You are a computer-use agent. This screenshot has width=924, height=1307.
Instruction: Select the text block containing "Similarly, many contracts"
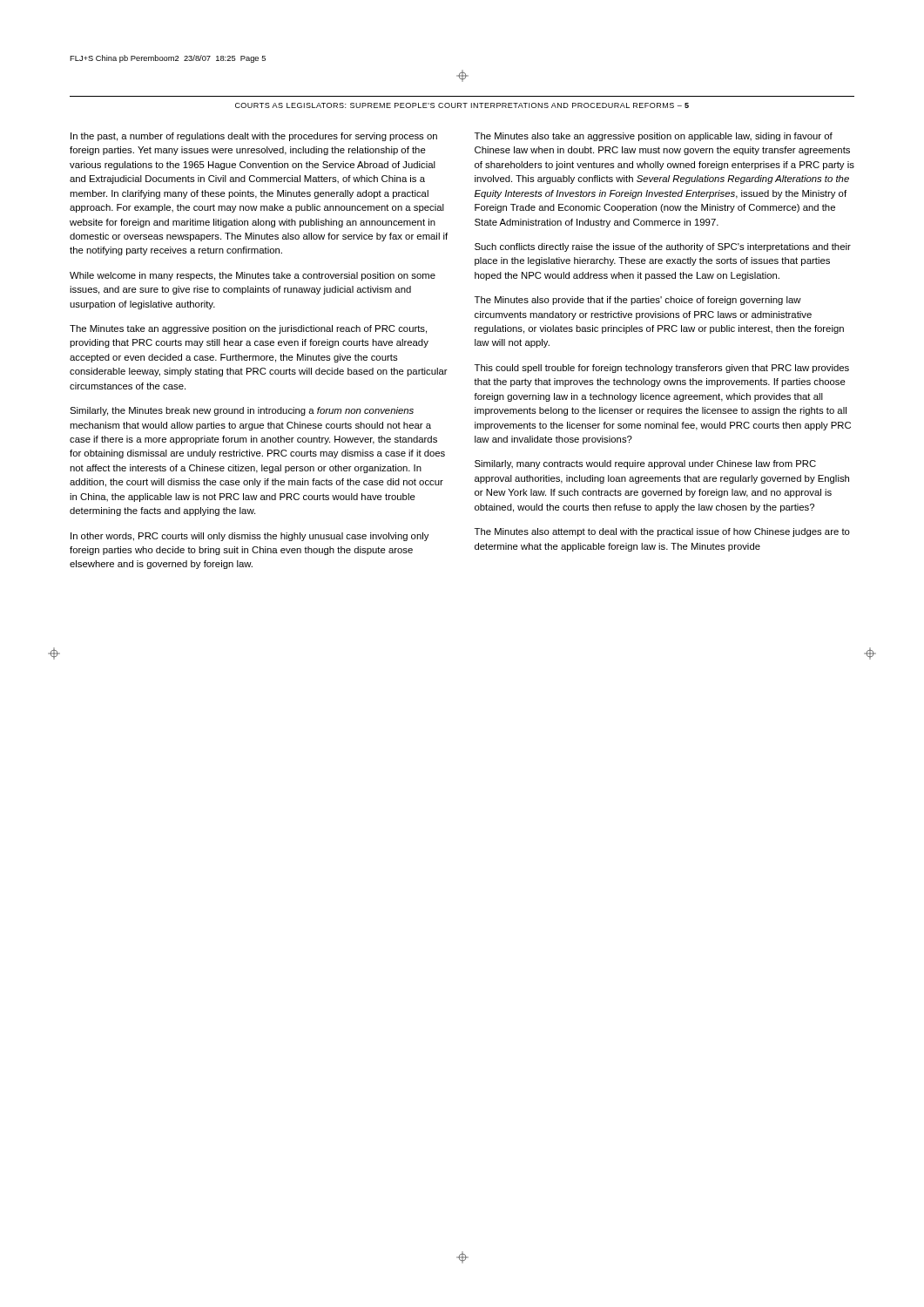point(664,486)
